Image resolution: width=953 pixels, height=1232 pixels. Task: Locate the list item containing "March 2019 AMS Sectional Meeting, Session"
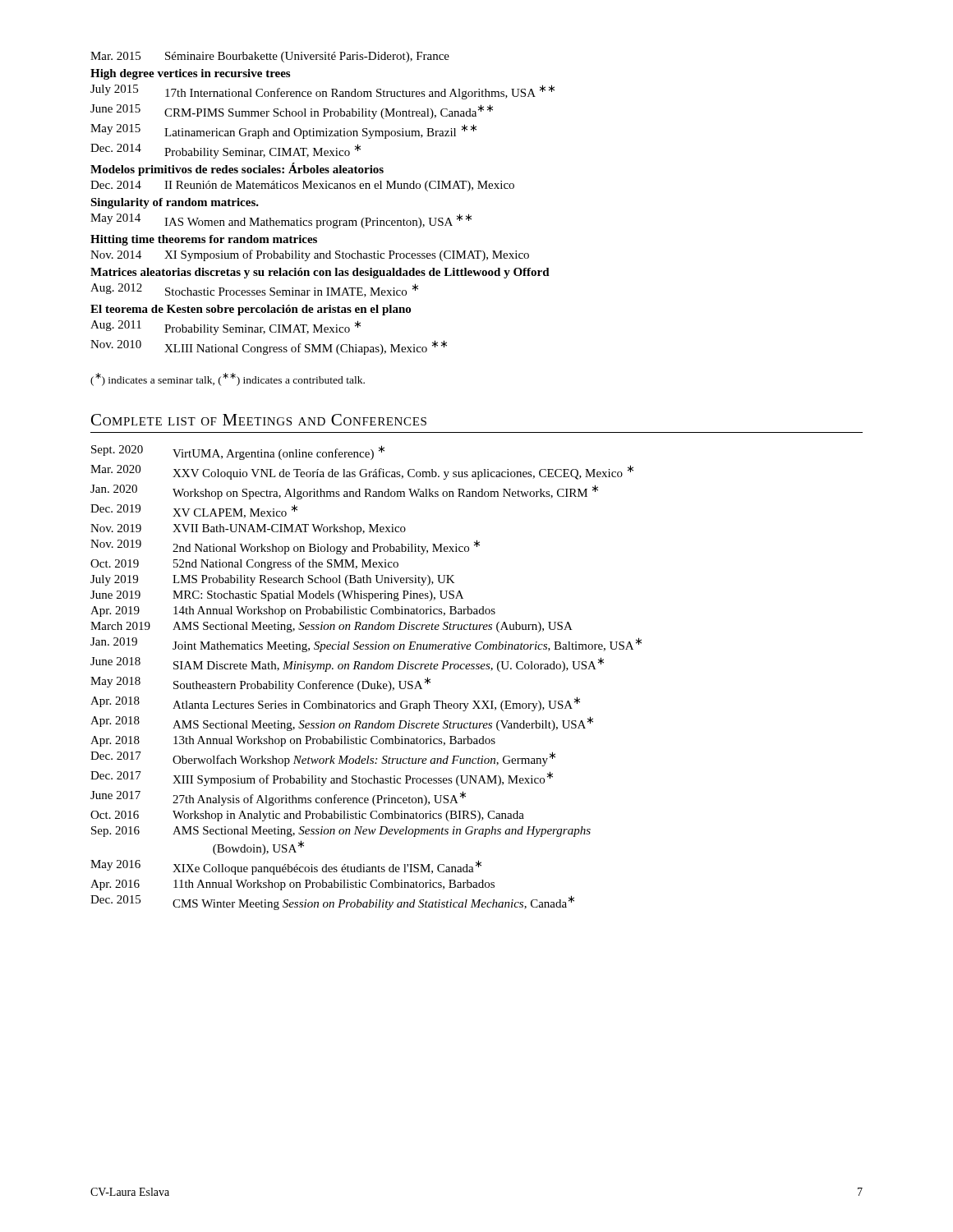476,626
